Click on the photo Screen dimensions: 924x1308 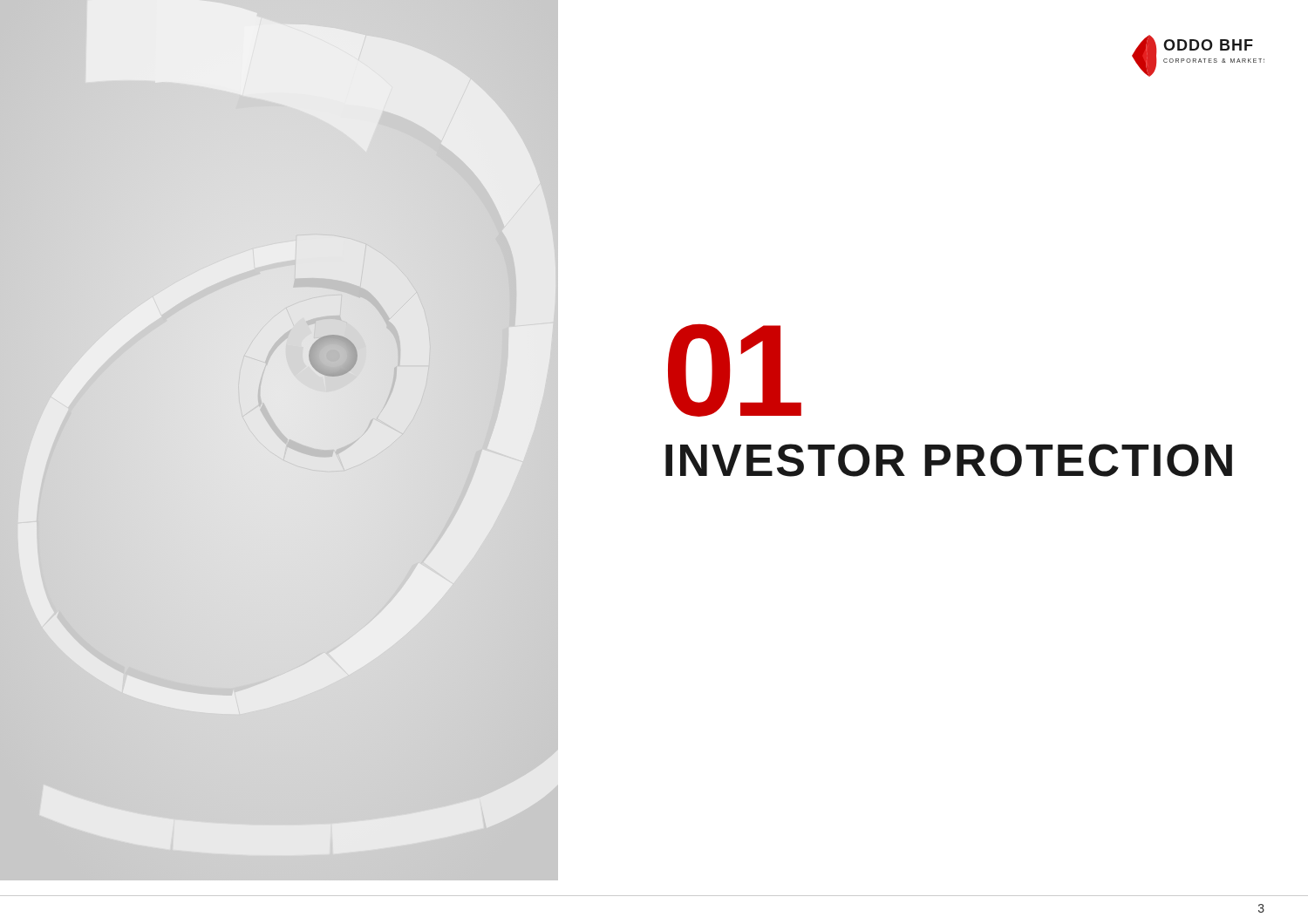tap(279, 440)
